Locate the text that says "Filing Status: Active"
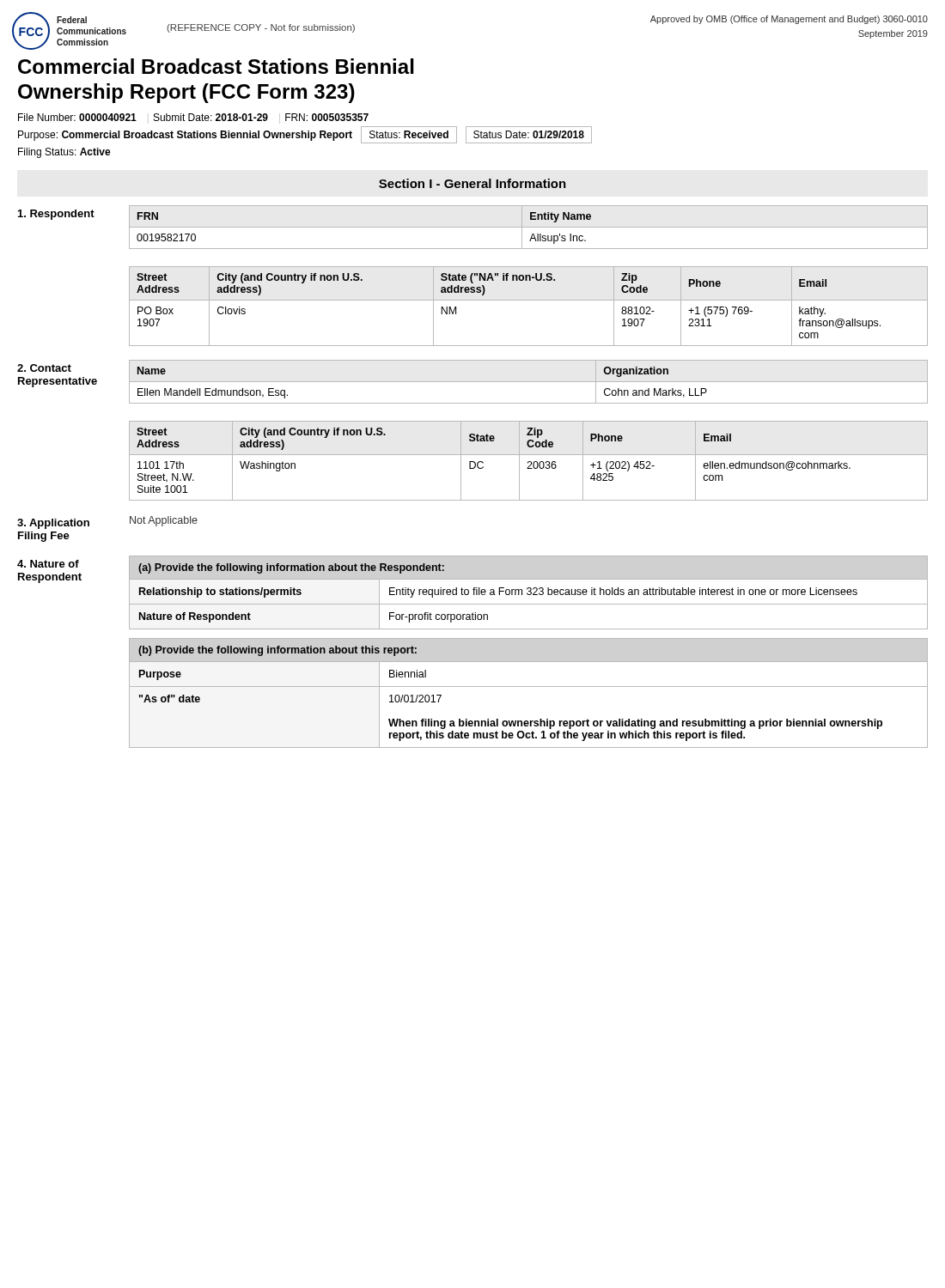The width and height of the screenshot is (945, 1288). (64, 152)
